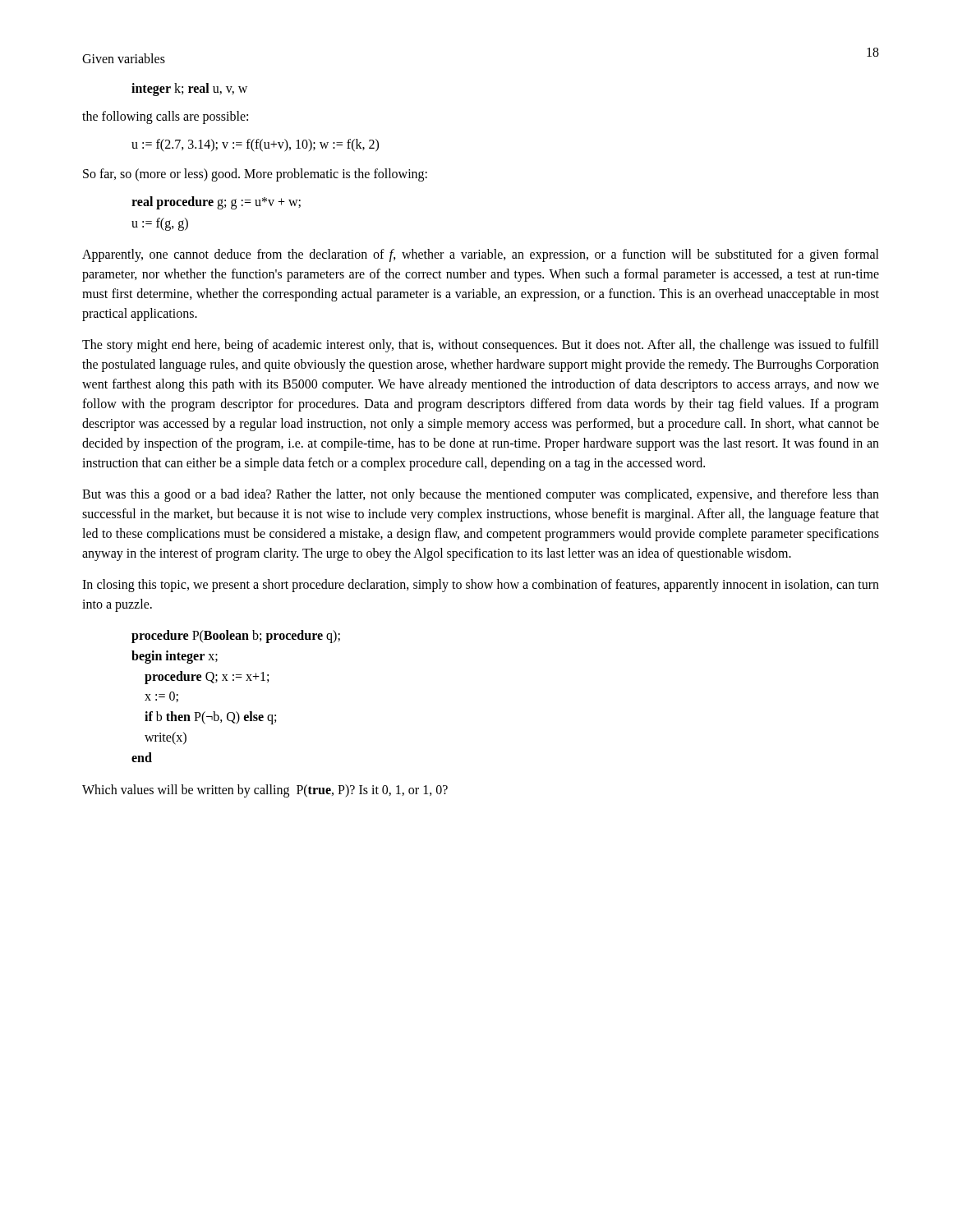The height and width of the screenshot is (1232, 953).
Task: Find the block starting "The story might end here, being"
Action: (x=481, y=404)
